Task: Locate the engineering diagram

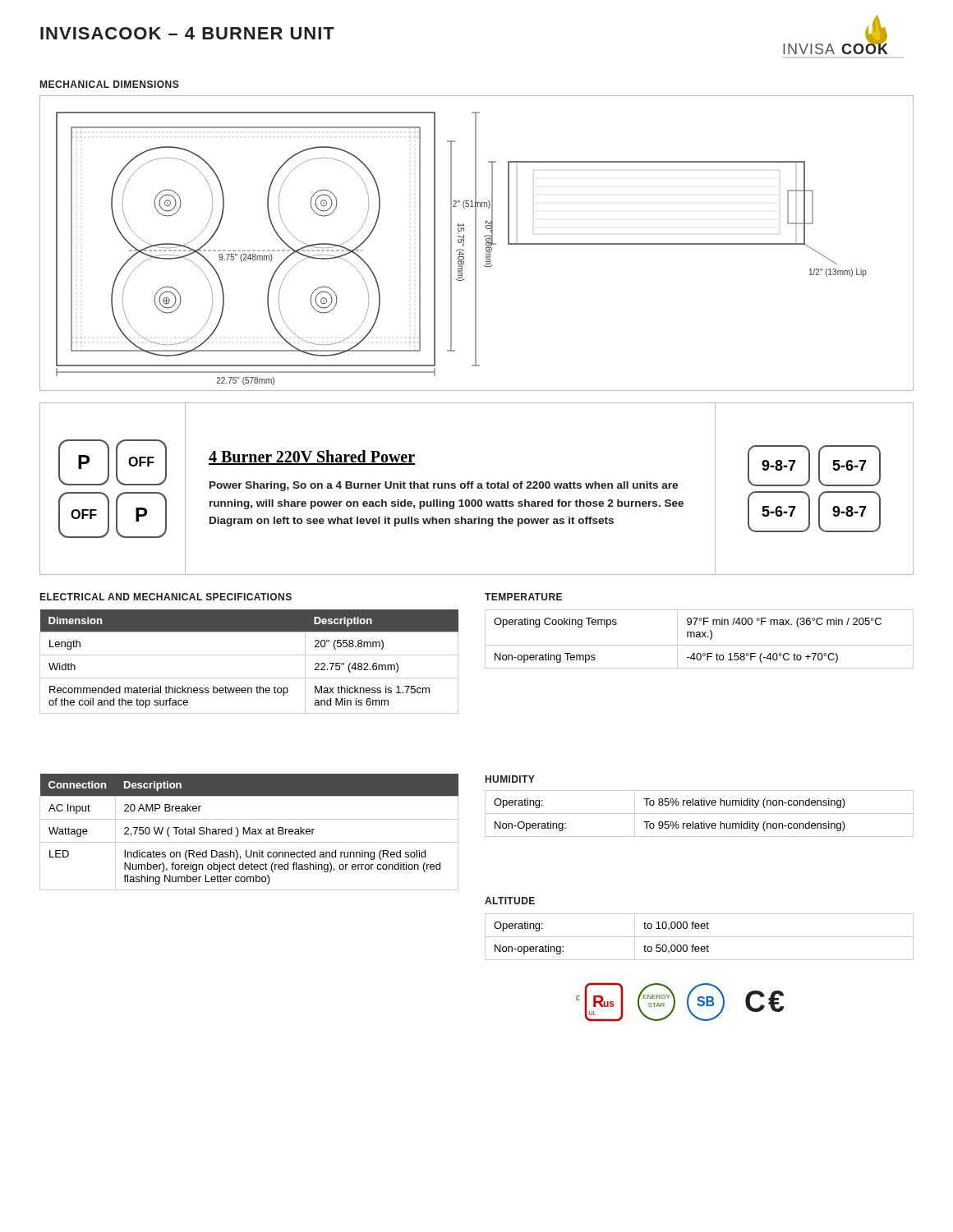Action: tap(476, 243)
